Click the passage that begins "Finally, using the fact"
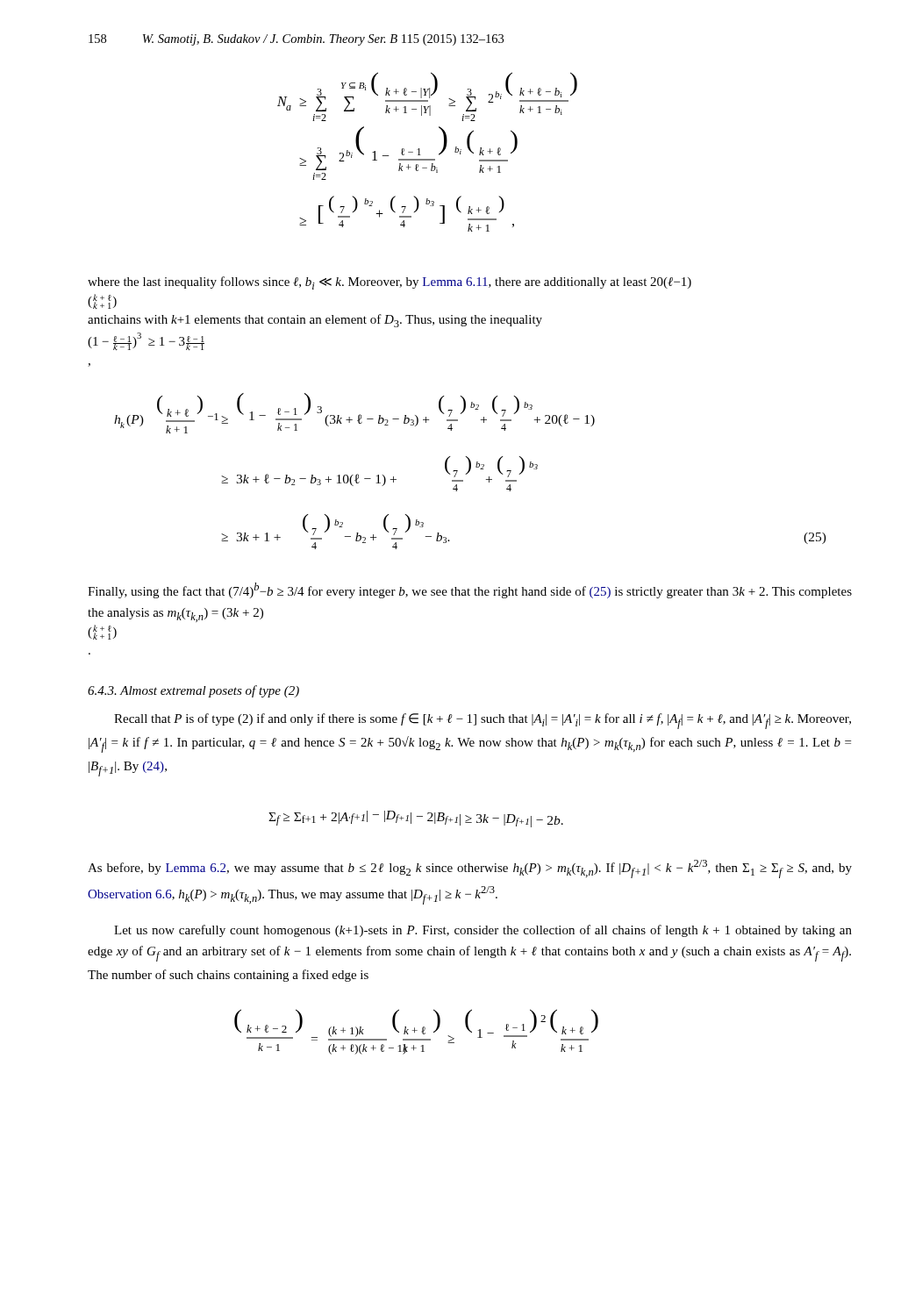This screenshot has height=1316, width=915. (470, 590)
